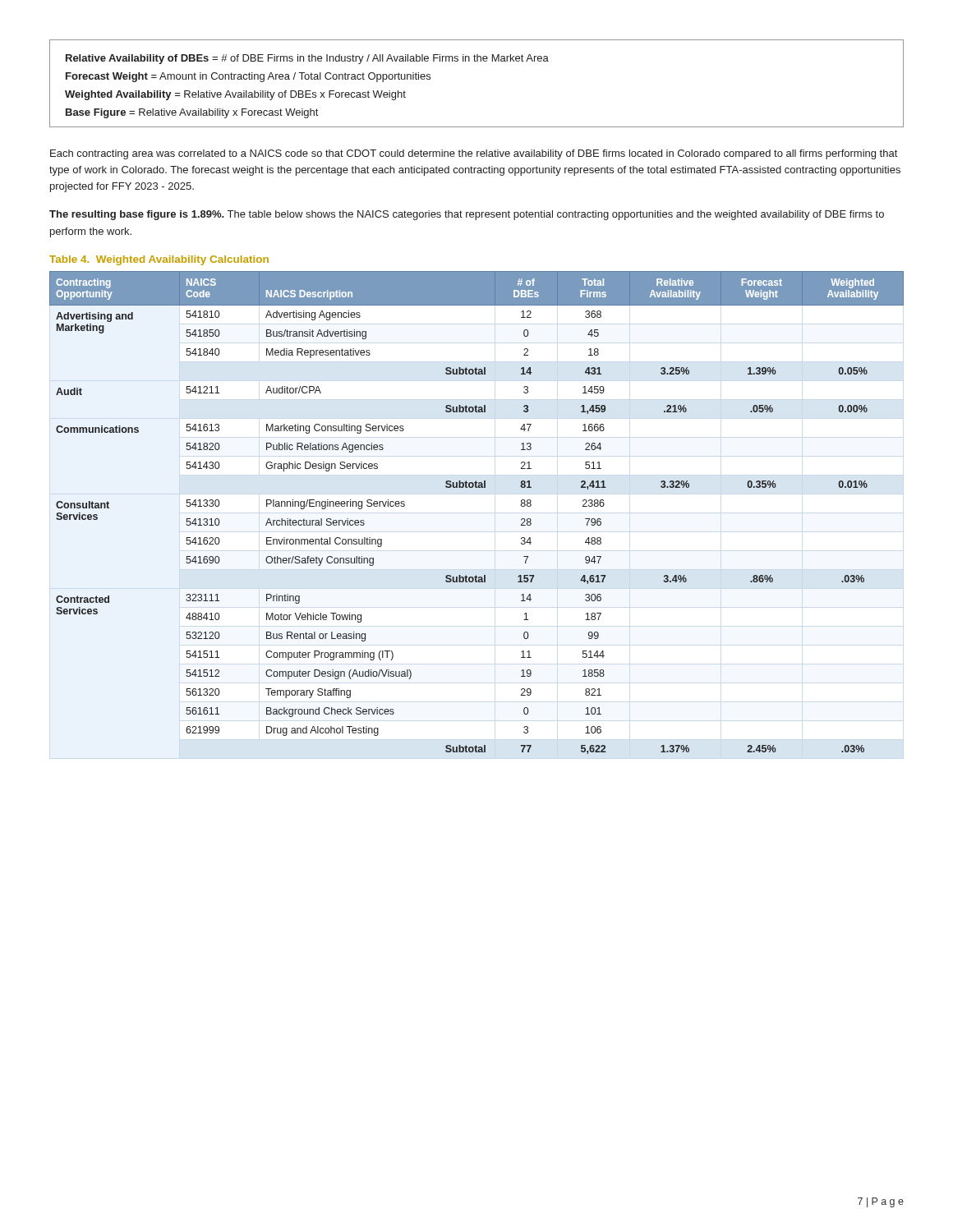Viewport: 953px width, 1232px height.
Task: Locate the text block with the text "The resulting base"
Action: coord(467,223)
